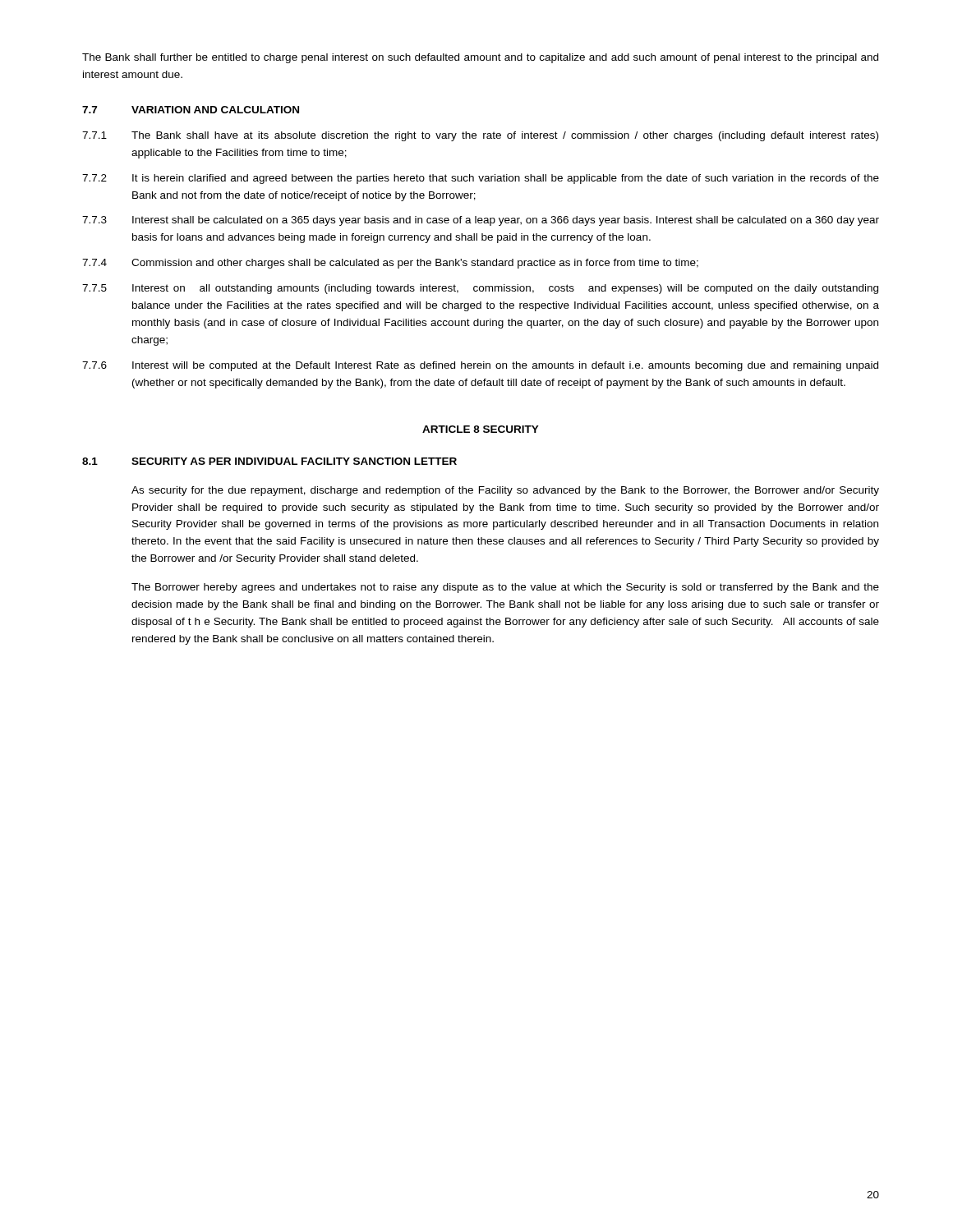Locate the text block starting "As security for the due repayment,"
The image size is (953, 1232).
point(505,524)
